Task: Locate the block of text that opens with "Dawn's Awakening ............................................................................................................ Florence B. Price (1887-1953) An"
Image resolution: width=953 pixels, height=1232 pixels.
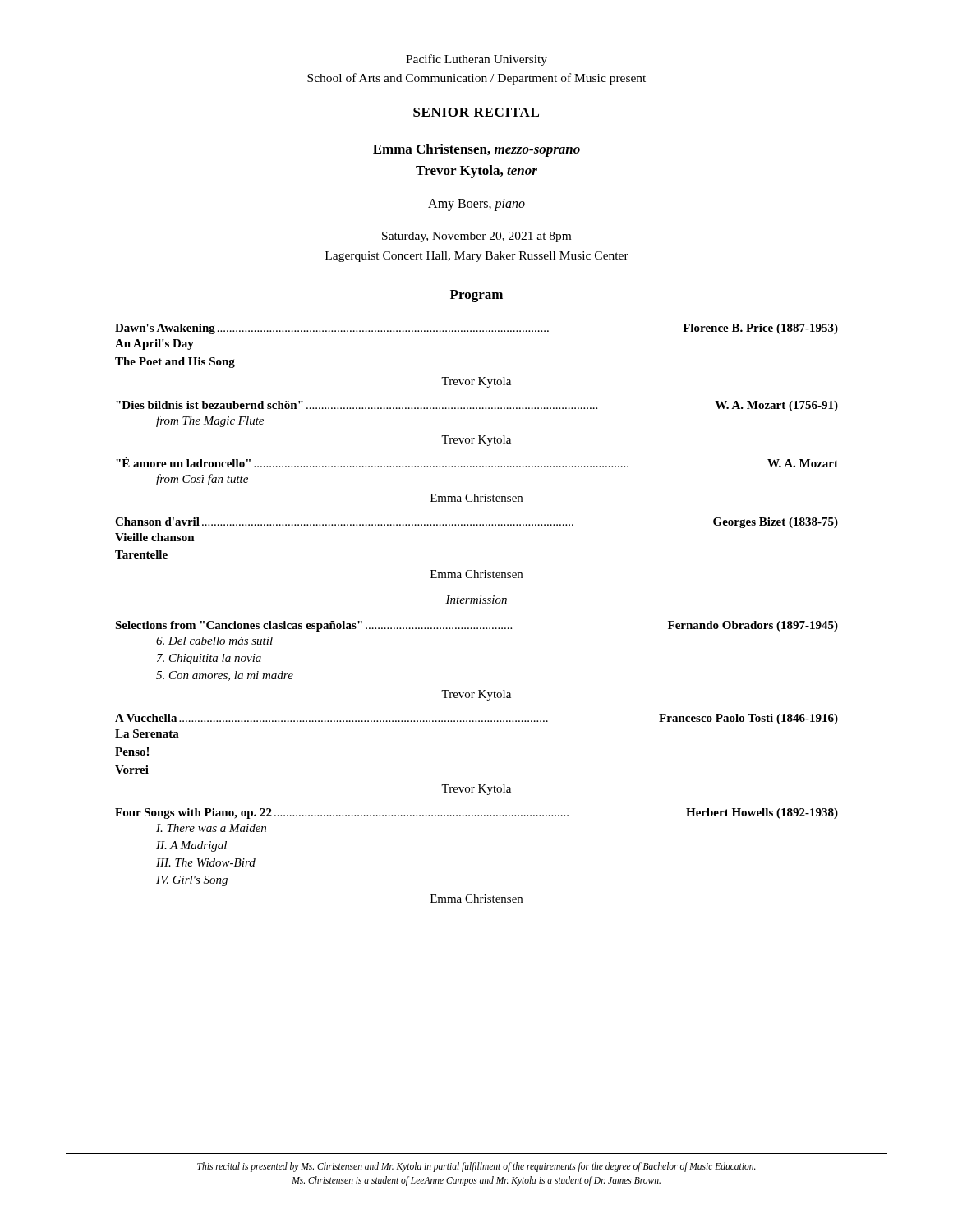Action: (476, 329)
